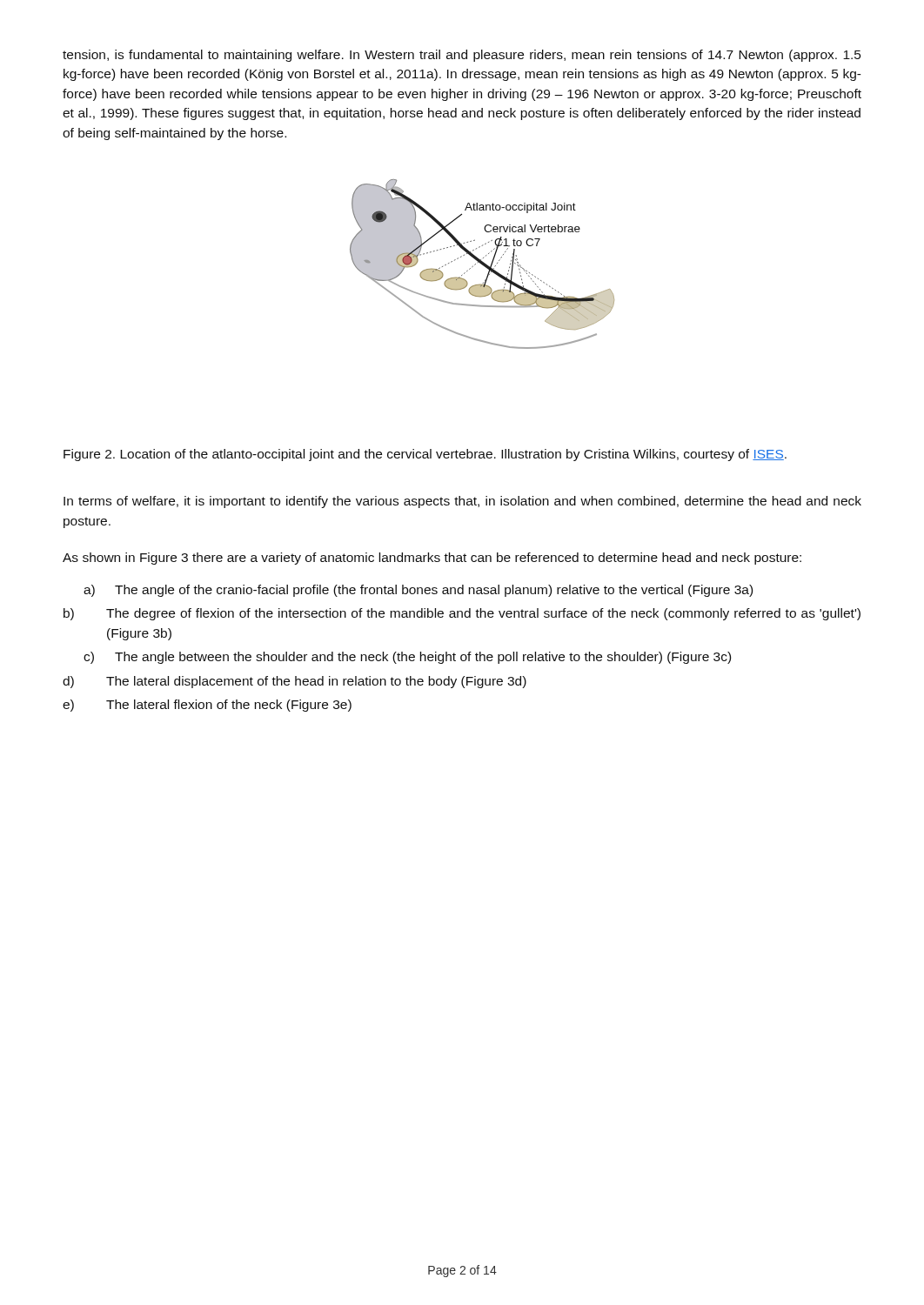
Task: Find a illustration
Action: tap(462, 302)
